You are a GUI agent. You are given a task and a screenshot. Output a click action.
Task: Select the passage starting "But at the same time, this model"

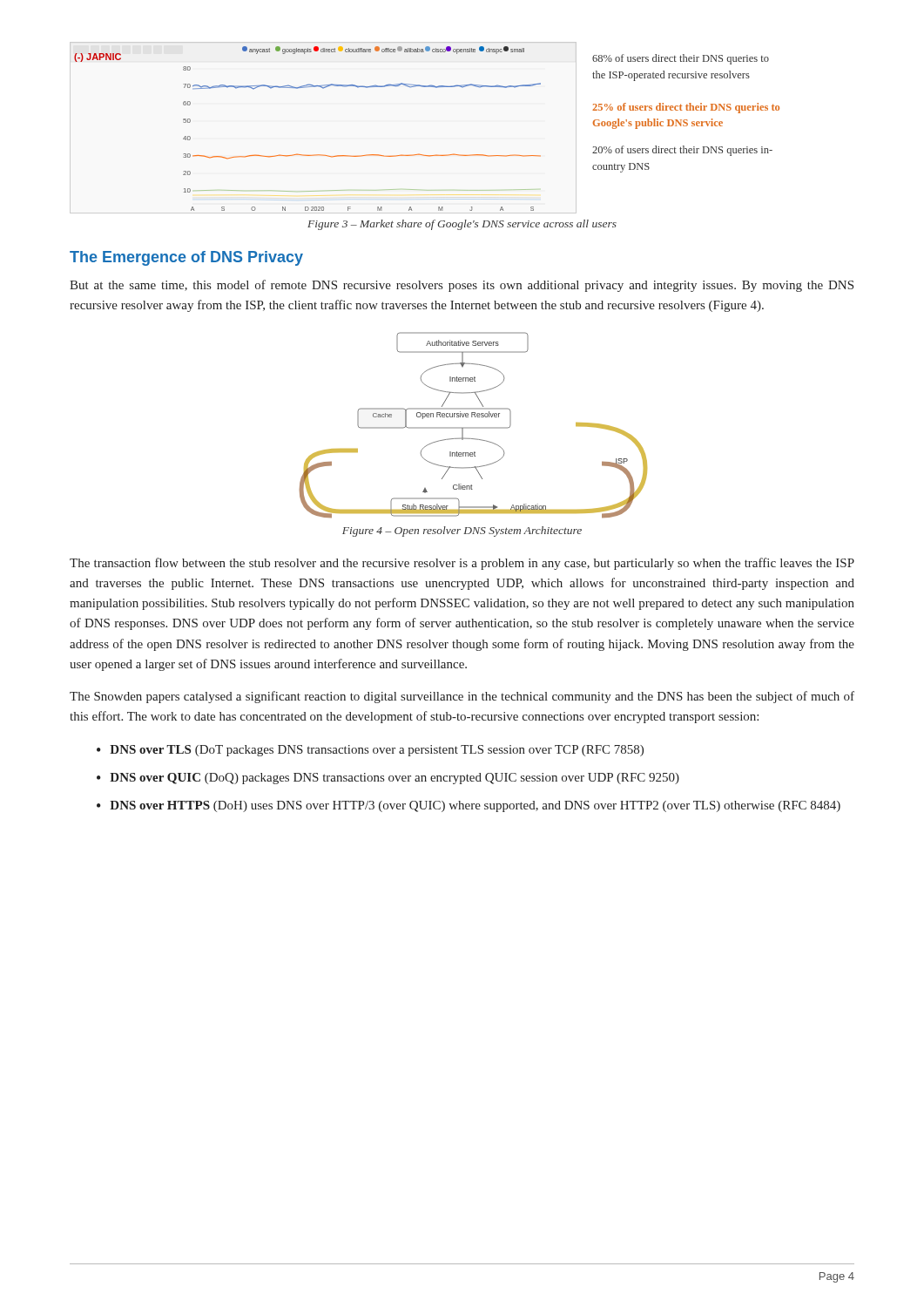462,295
